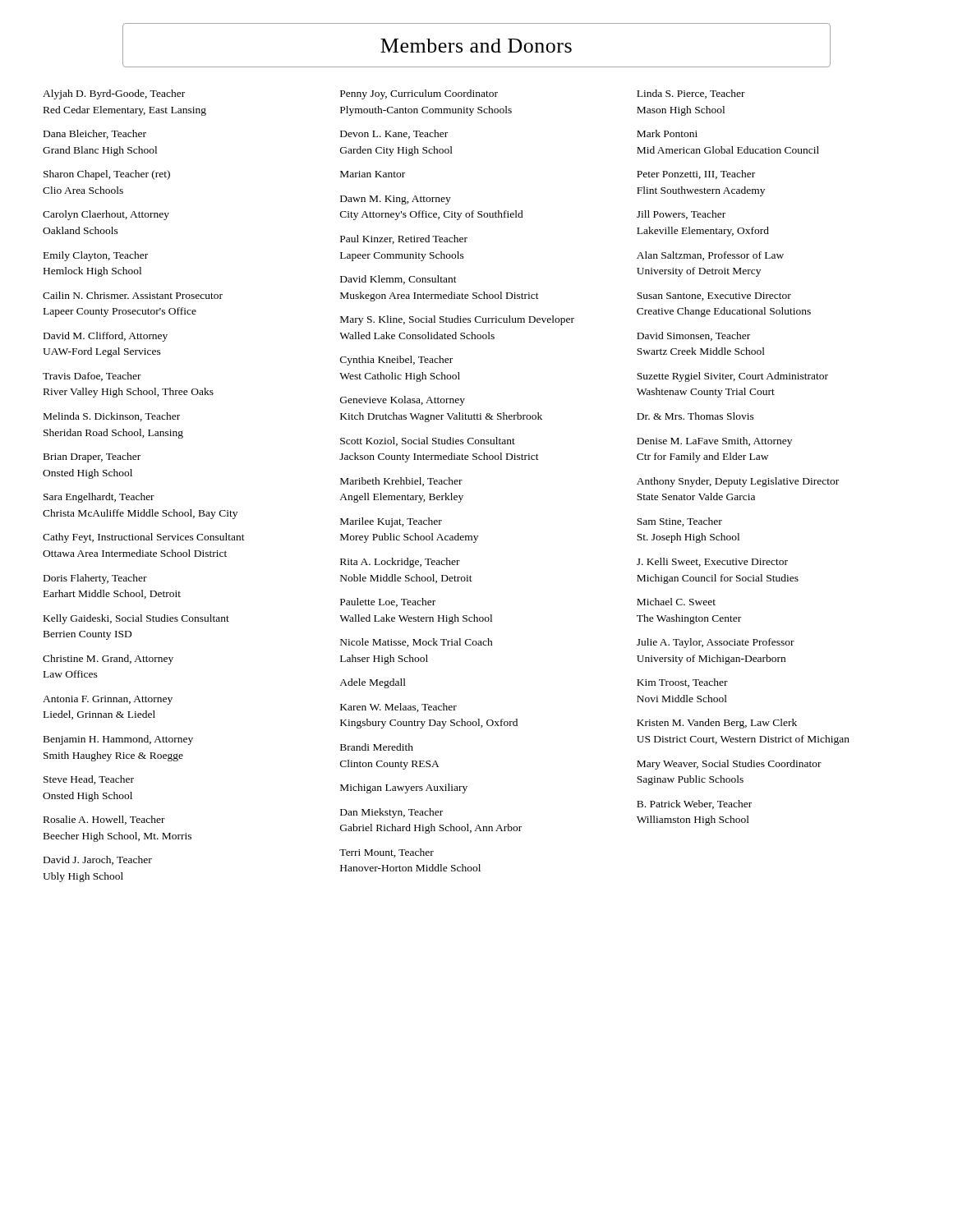Click the passage that begins "Kelly Gaideski, Social"
The image size is (953, 1232).
(180, 626)
